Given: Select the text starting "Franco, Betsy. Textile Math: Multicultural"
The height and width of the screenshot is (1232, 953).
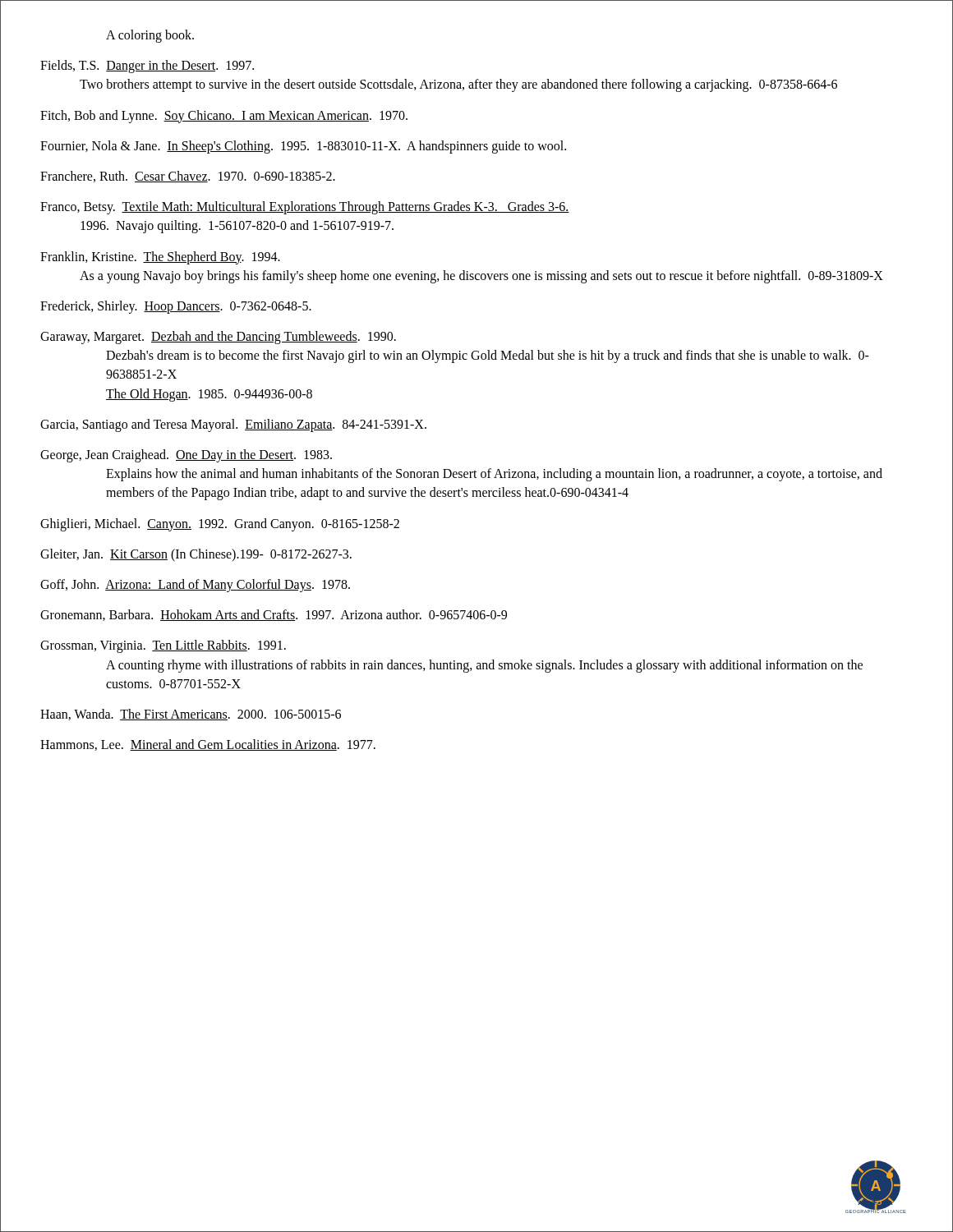Looking at the screenshot, I should coord(476,218).
